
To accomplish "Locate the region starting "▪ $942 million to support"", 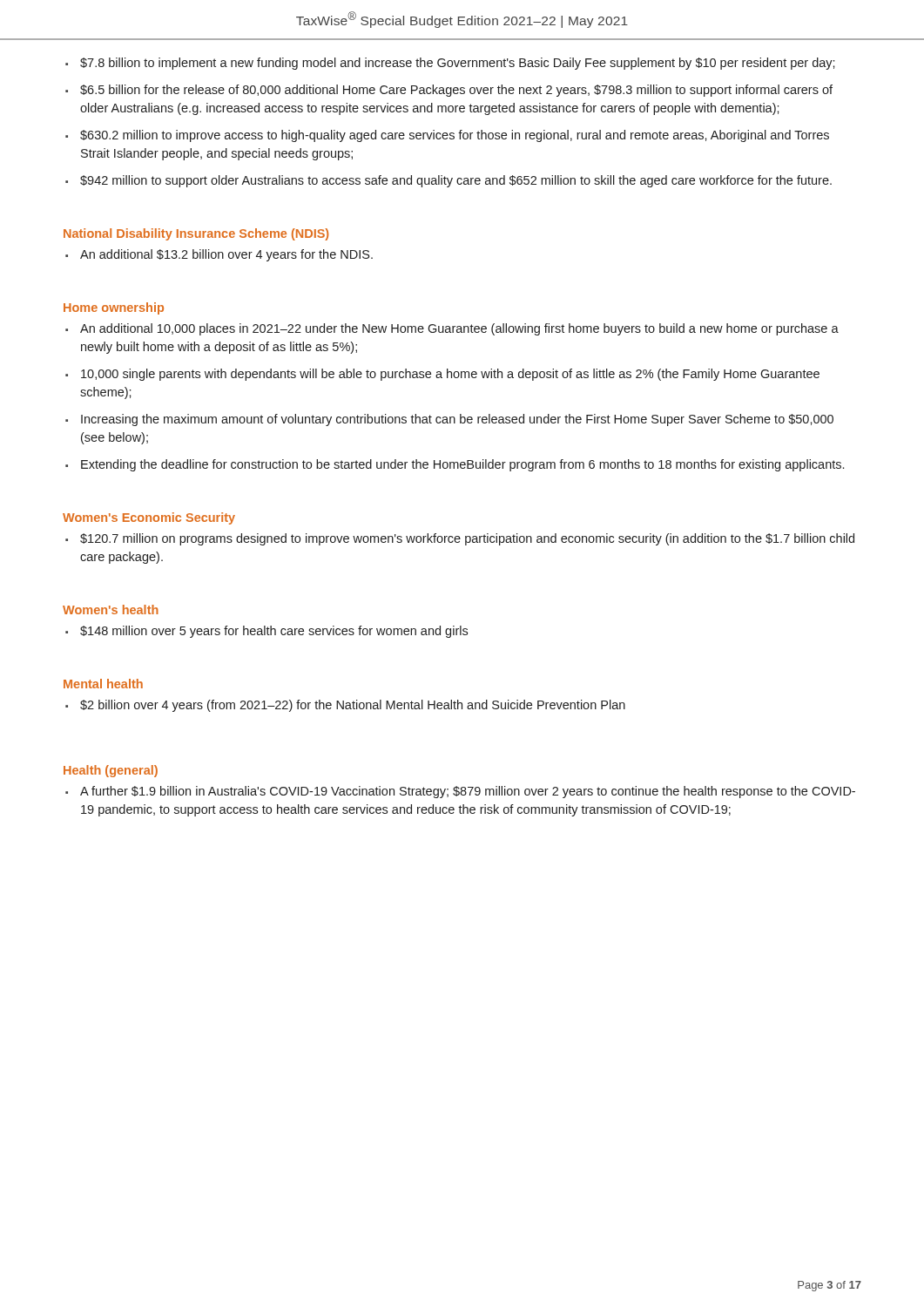I will point(462,181).
